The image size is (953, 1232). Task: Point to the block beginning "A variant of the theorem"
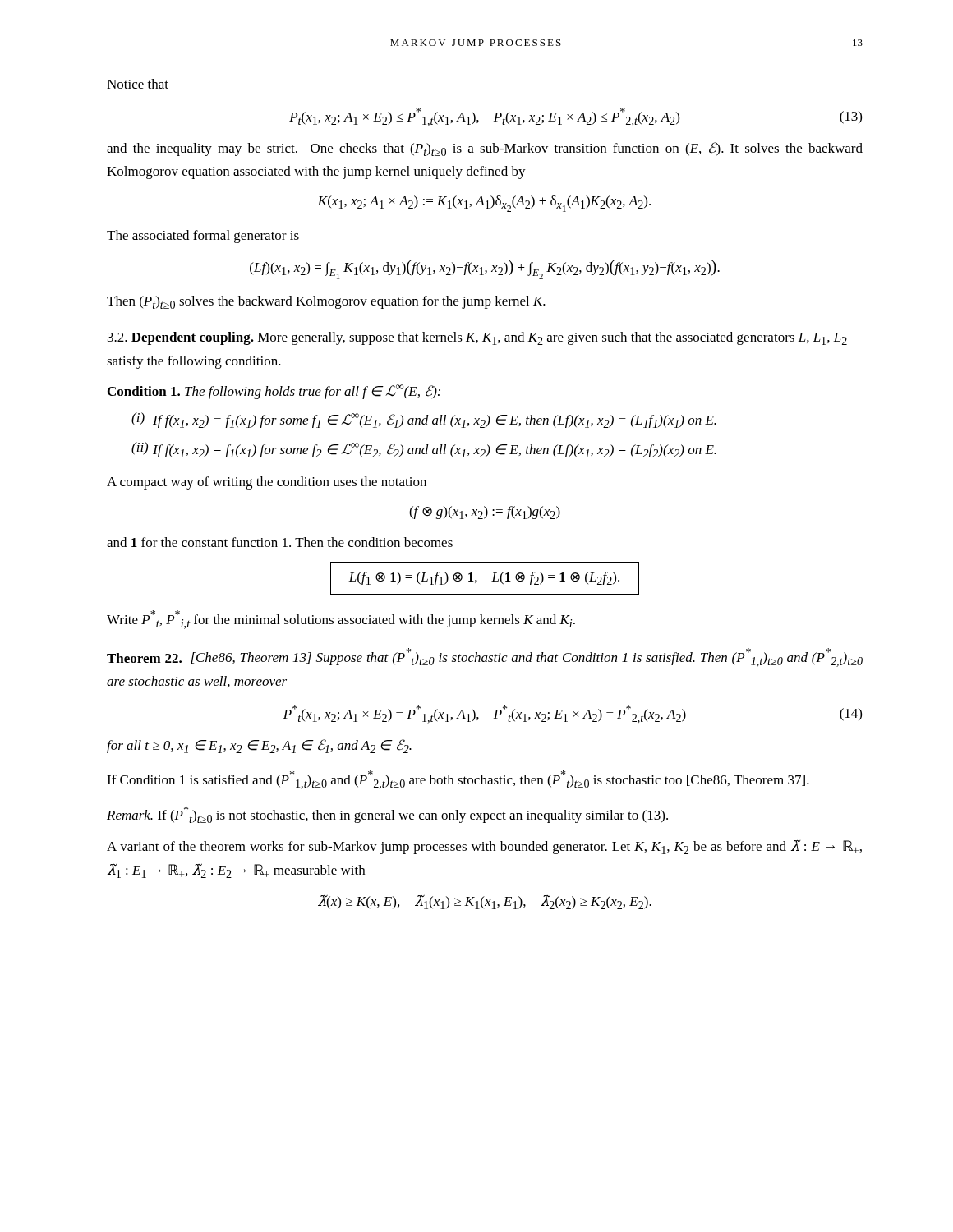click(x=485, y=860)
